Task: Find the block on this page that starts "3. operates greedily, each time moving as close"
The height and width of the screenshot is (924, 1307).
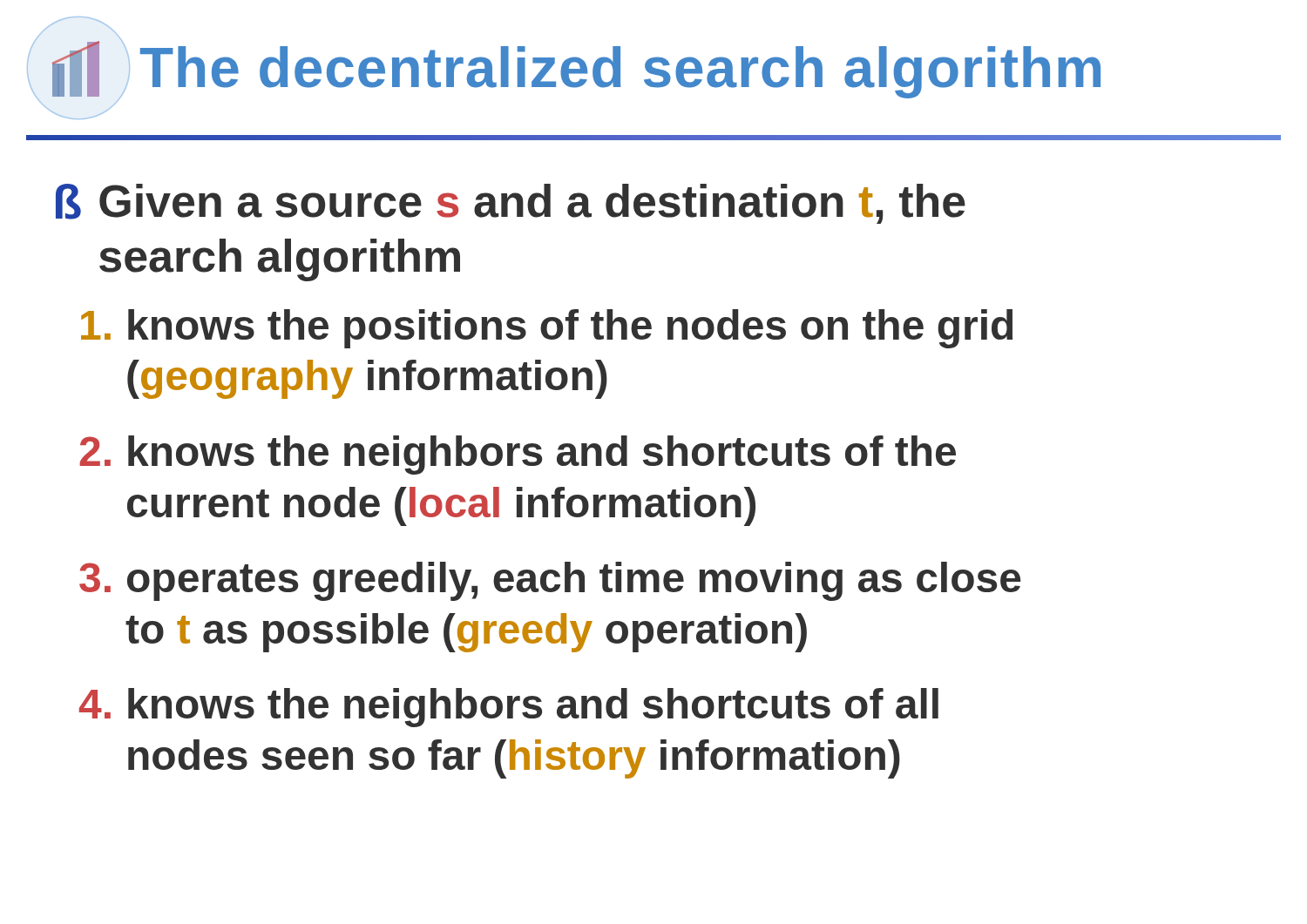Action: coord(550,604)
